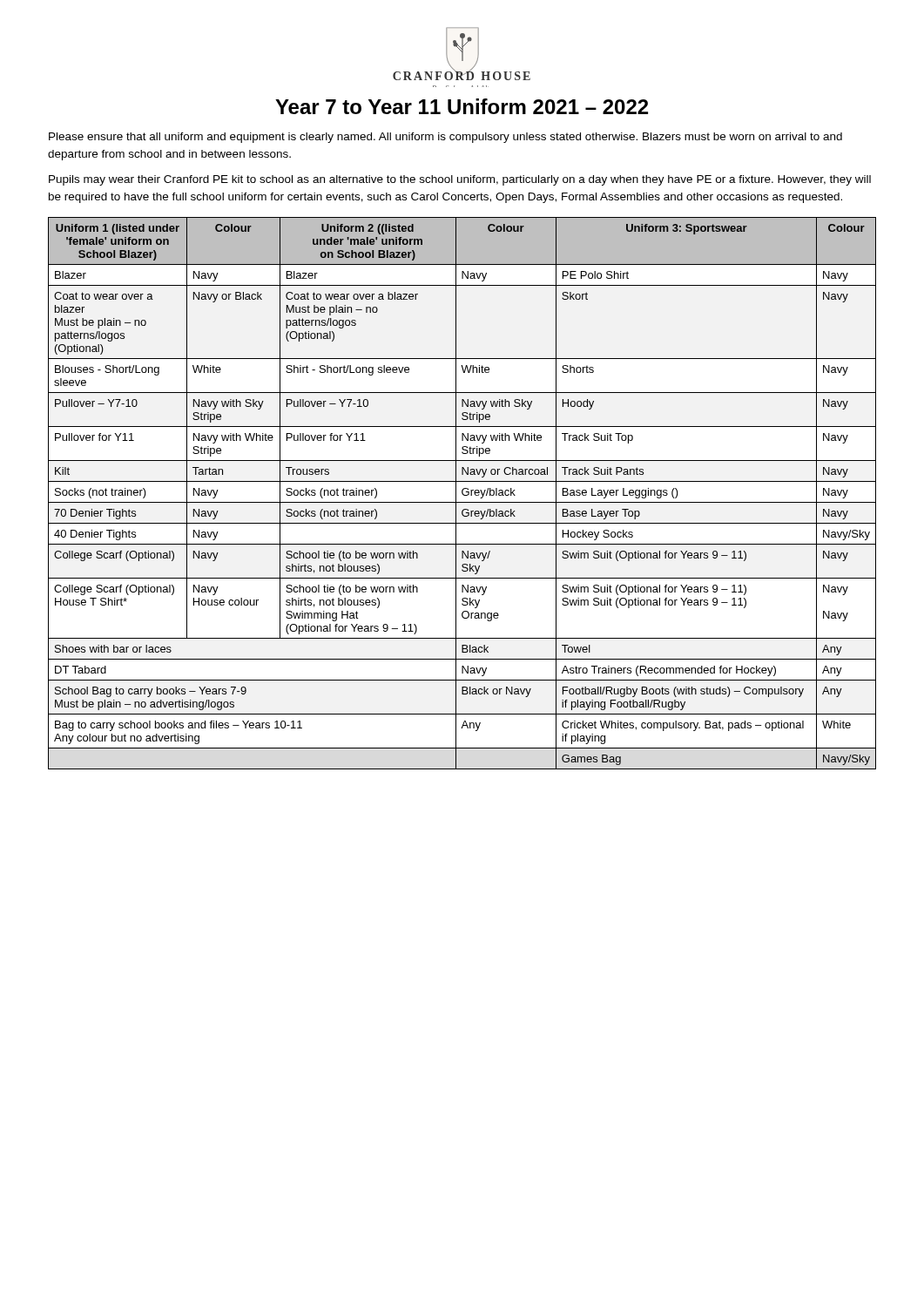
Task: Select the text block with the text "Pupils may wear their Cranford PE kit"
Action: pyautogui.click(x=460, y=188)
